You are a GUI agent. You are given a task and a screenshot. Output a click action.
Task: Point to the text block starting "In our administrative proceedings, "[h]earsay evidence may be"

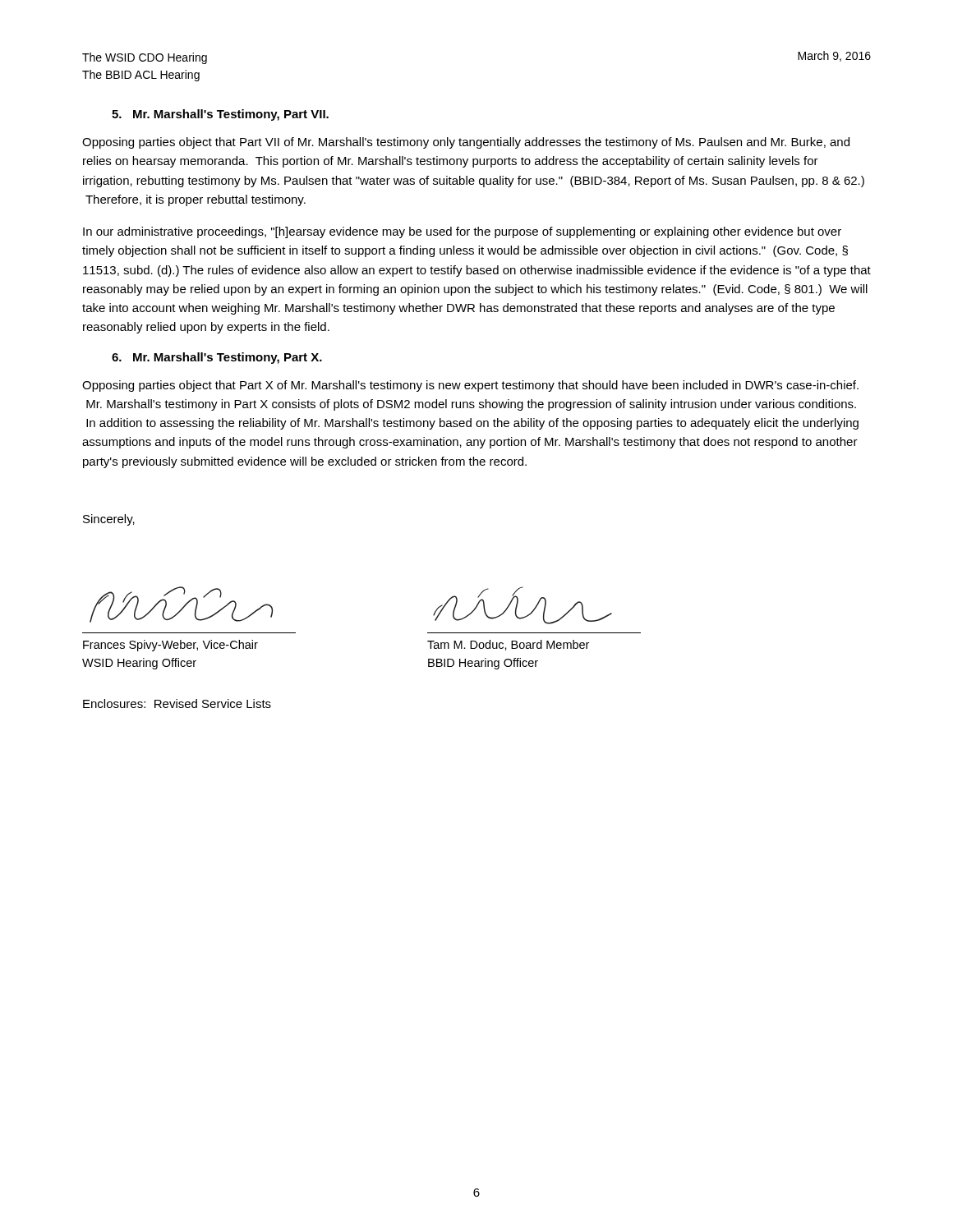point(476,279)
